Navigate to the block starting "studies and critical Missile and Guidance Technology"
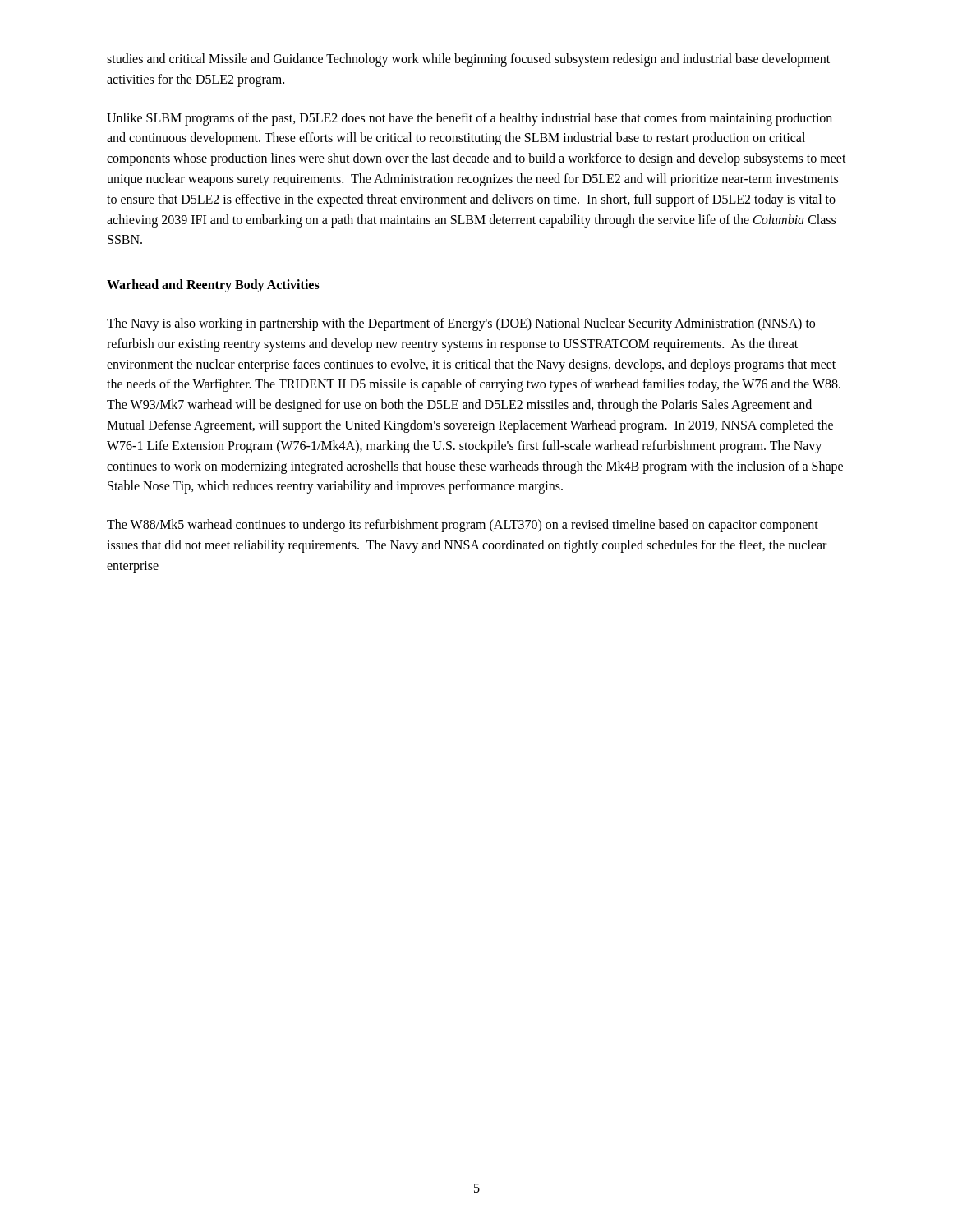 468,69
